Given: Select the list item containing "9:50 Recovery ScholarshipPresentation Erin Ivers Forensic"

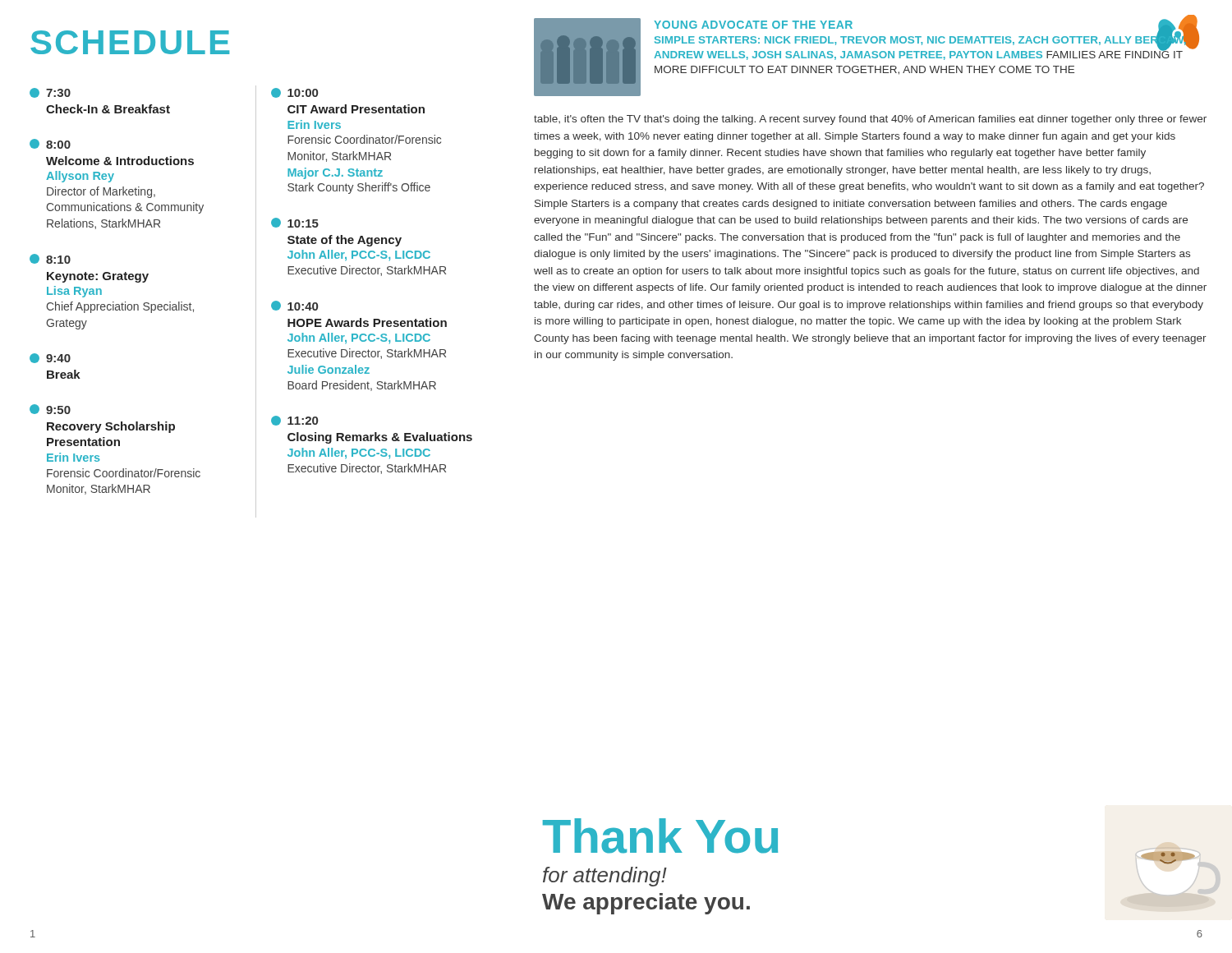Looking at the screenshot, I should point(50,409).
